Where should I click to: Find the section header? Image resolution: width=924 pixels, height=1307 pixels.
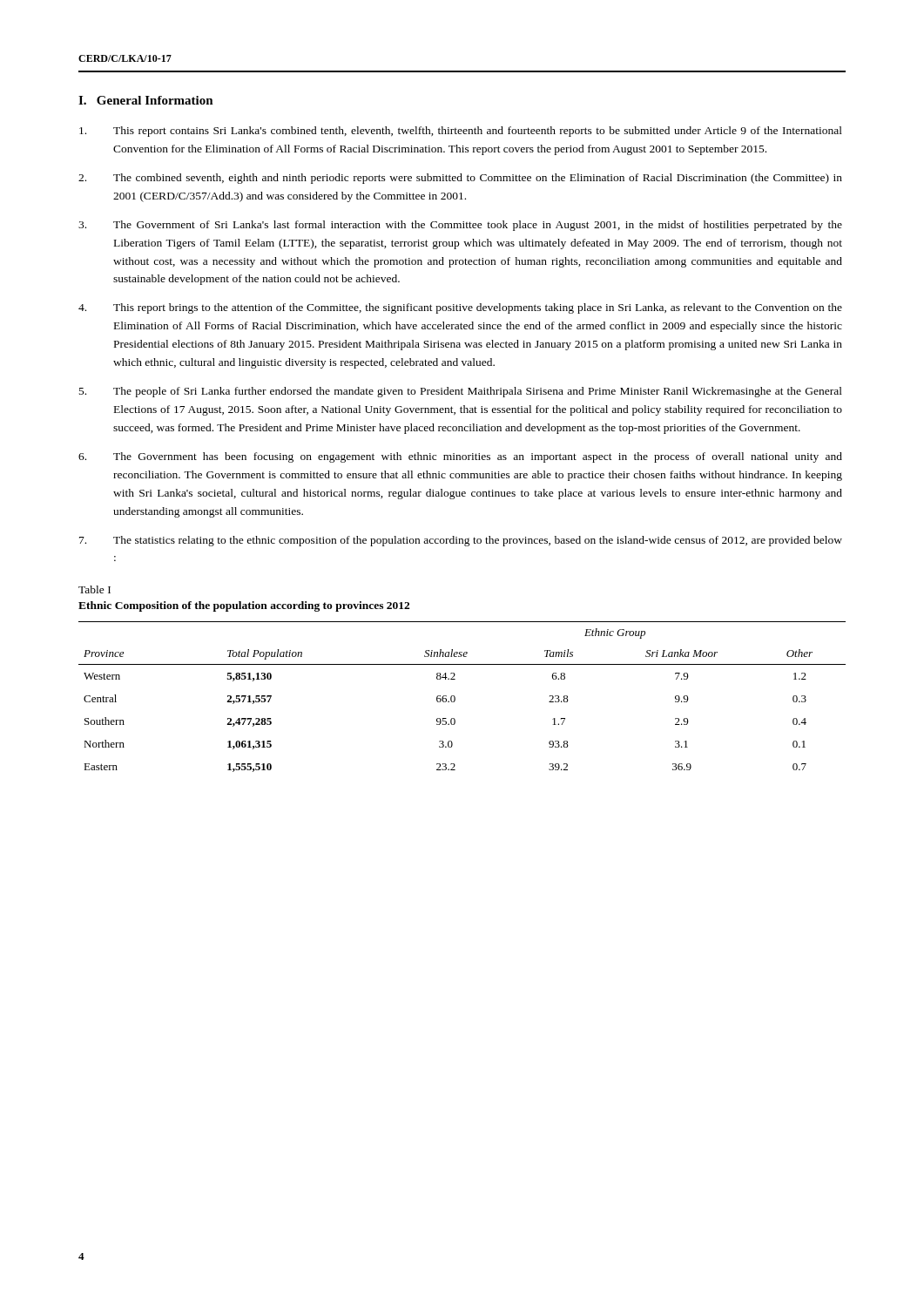tap(146, 100)
